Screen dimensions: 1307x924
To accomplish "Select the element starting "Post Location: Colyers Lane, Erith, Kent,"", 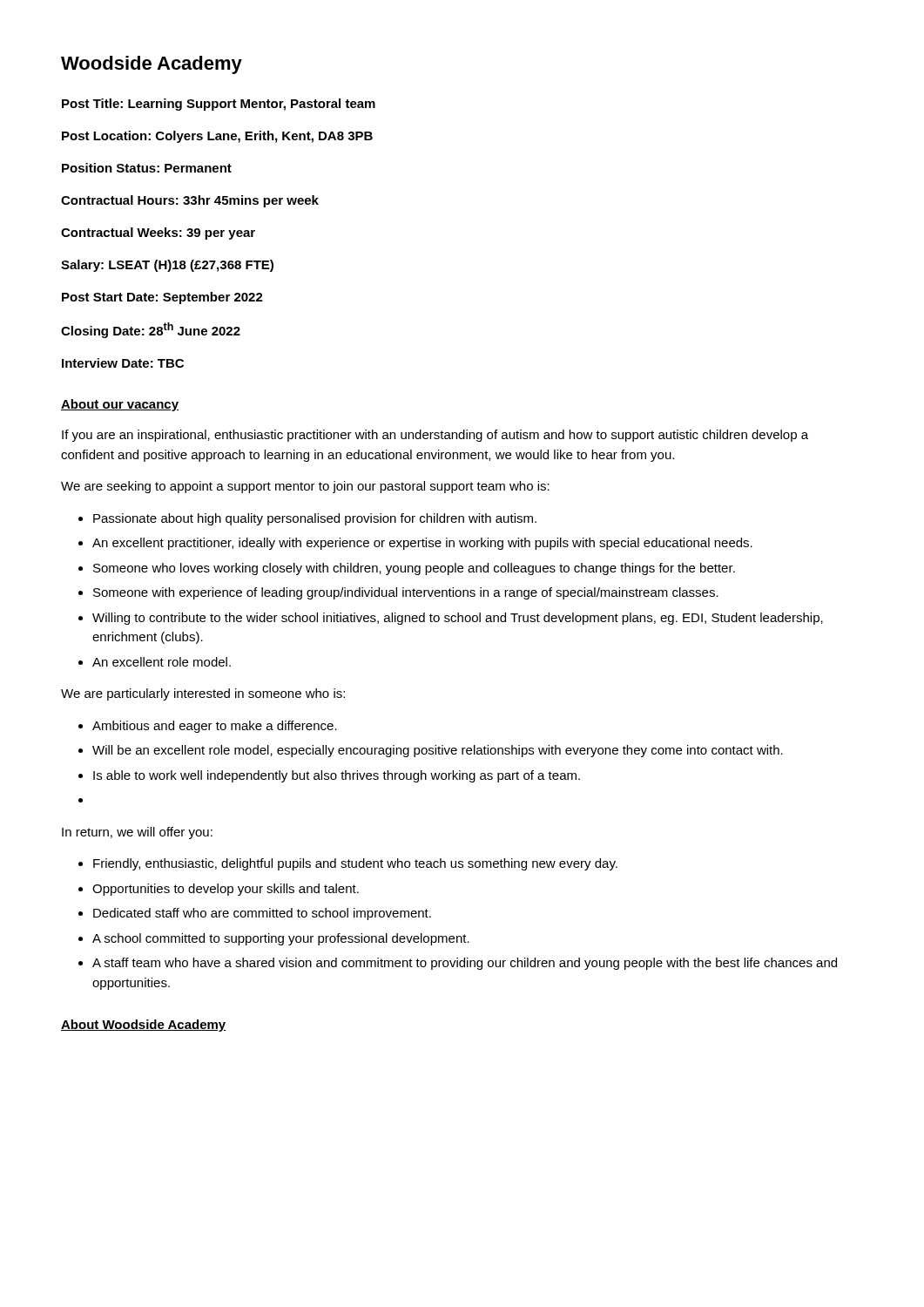I will pos(217,135).
